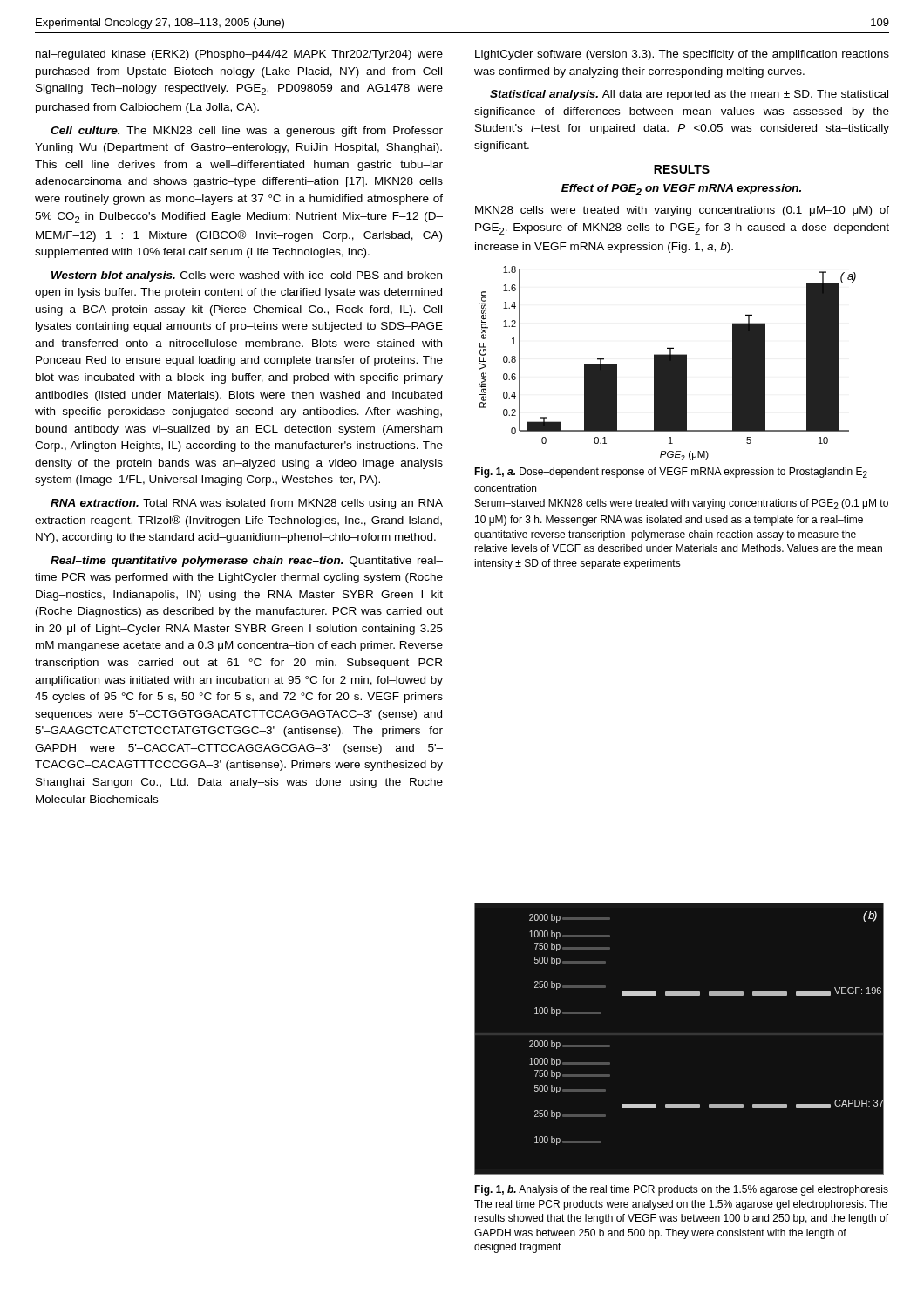
Task: Select the caption with the text "Fig. 1, b. Analysis"
Action: tap(681, 1218)
